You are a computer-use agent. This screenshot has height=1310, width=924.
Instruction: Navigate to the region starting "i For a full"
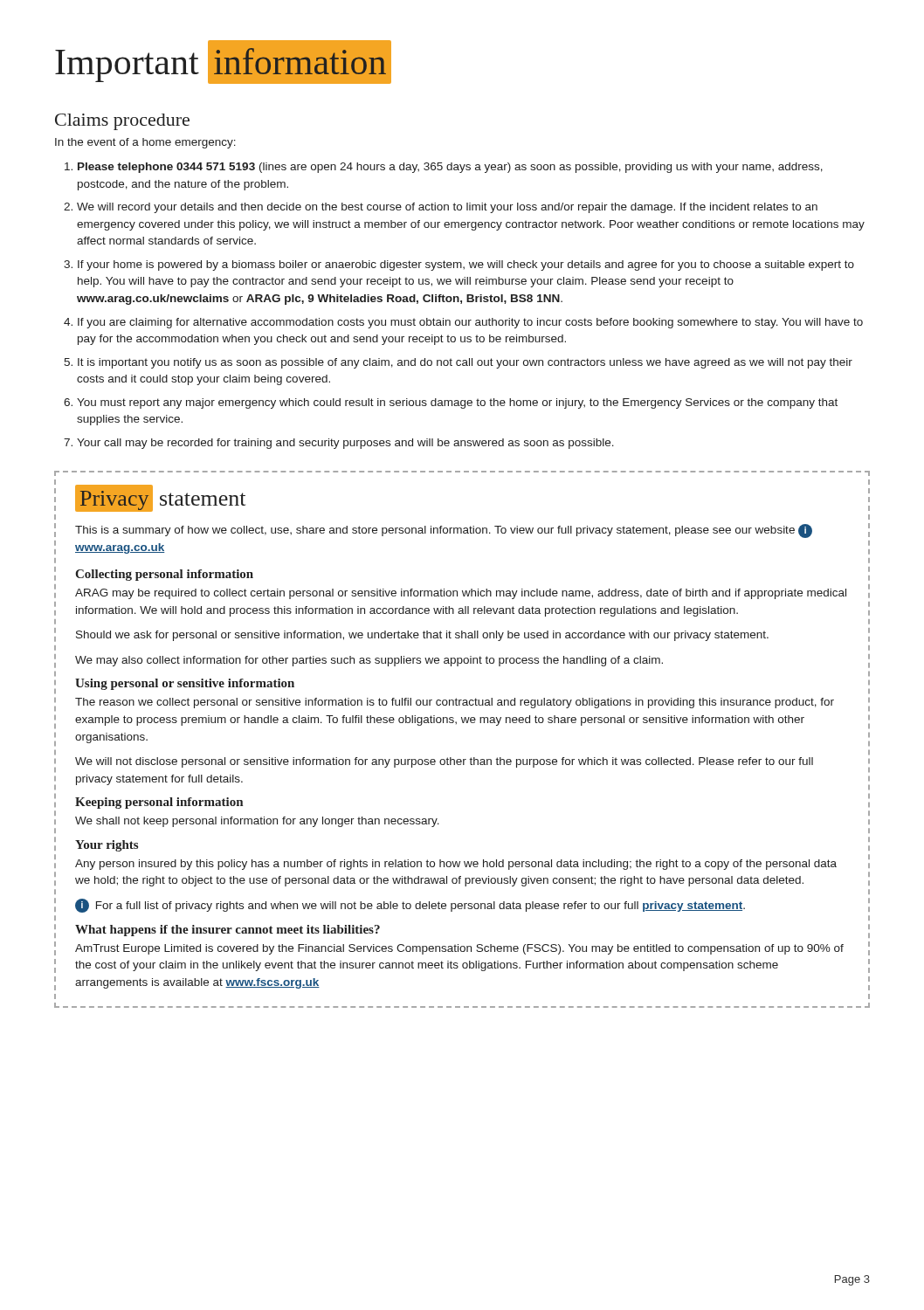(410, 906)
